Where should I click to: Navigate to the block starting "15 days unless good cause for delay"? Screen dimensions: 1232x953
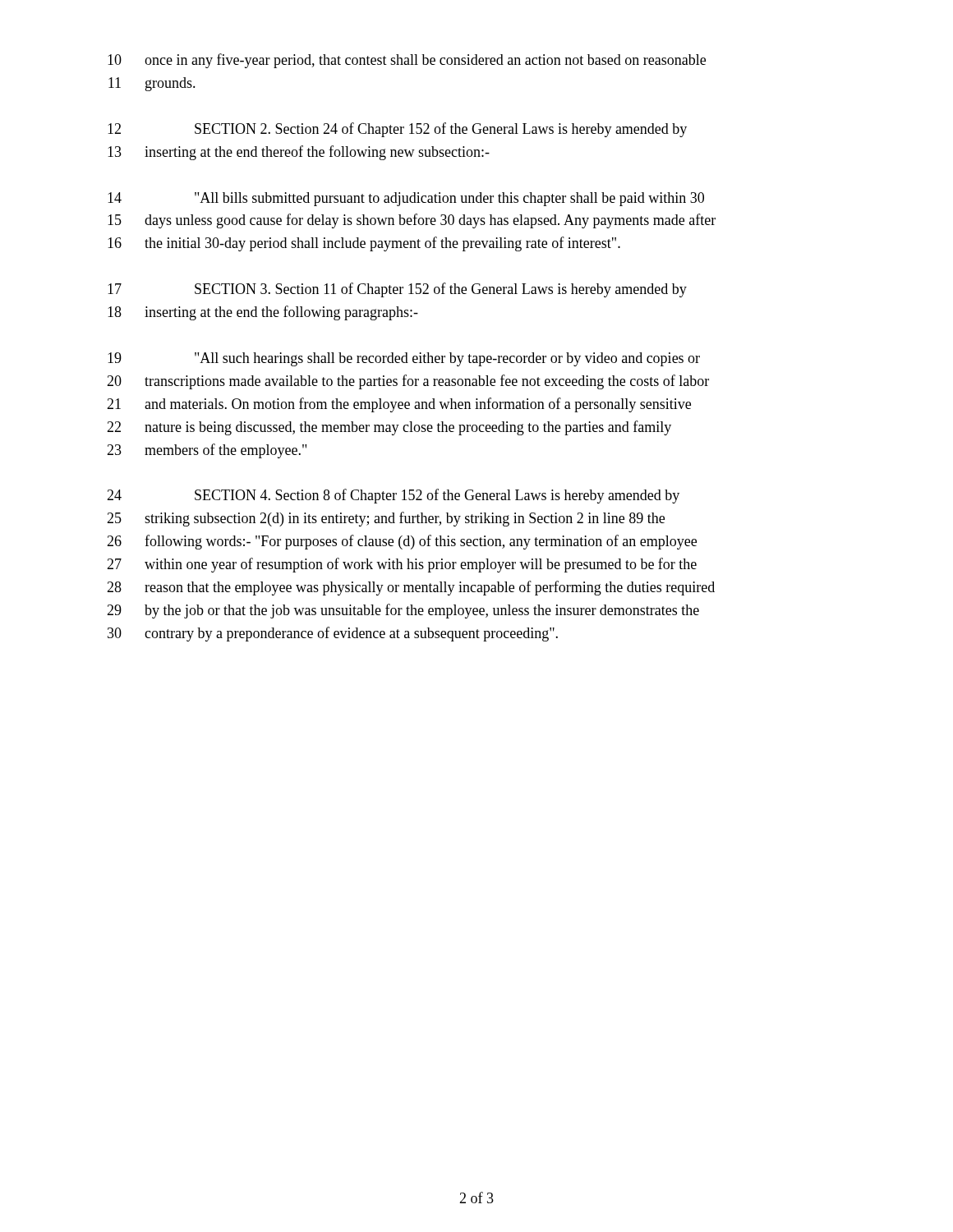click(476, 221)
